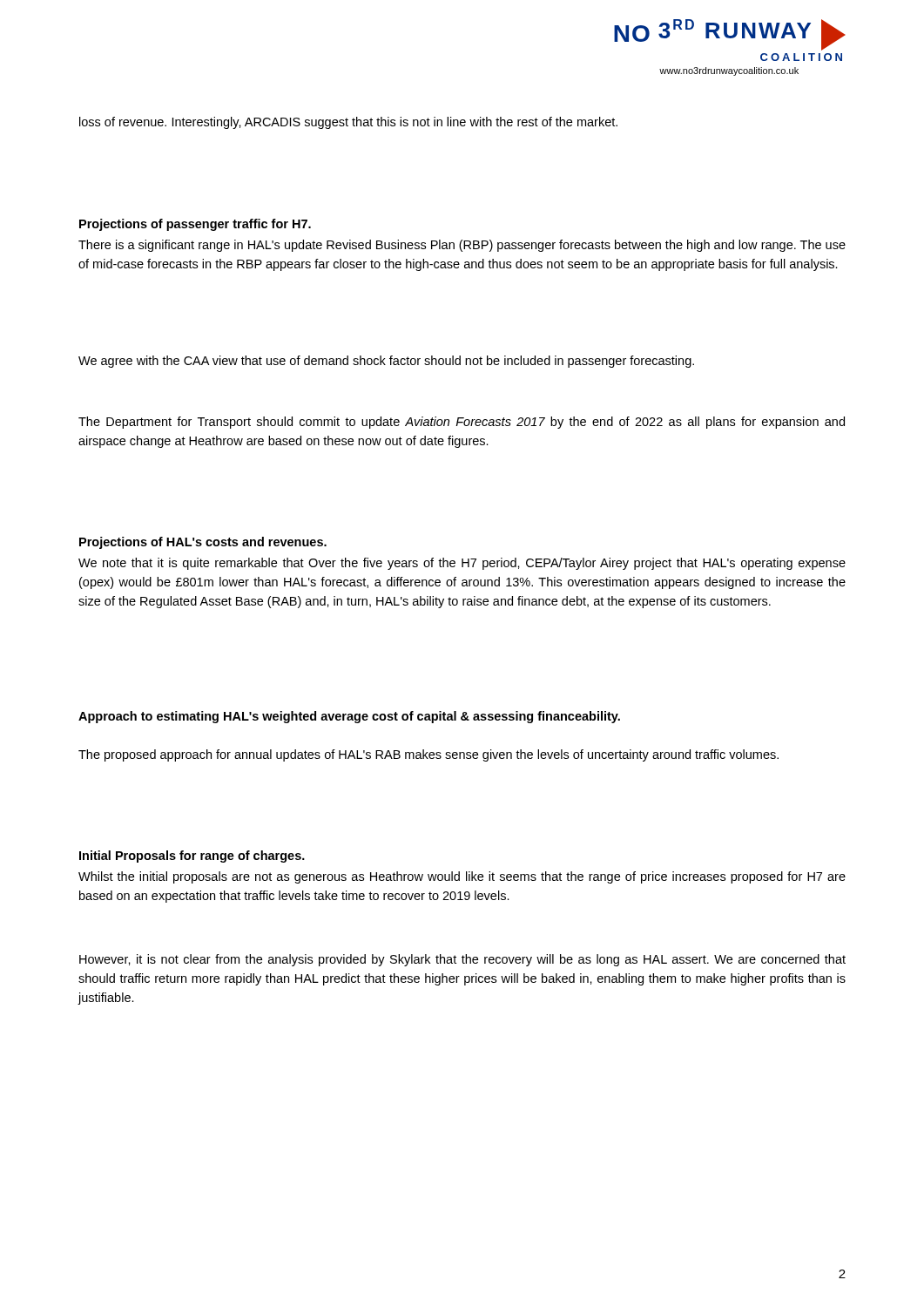Find the block starting "Initial Proposals for range of charges."
924x1307 pixels.
coord(192,857)
